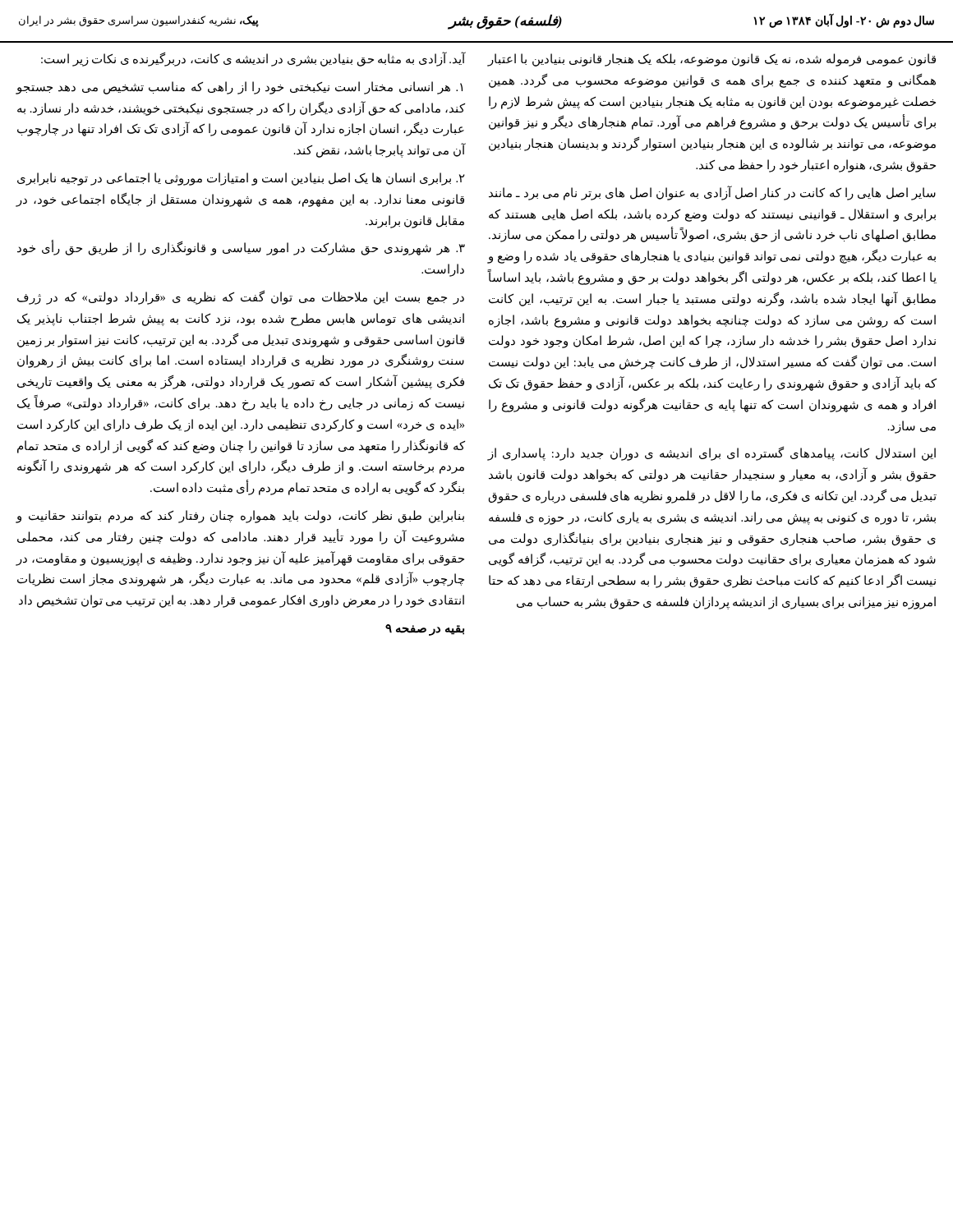Select the list item containing "۱. هر انسانی مختار است نیکبختی"

click(x=241, y=119)
